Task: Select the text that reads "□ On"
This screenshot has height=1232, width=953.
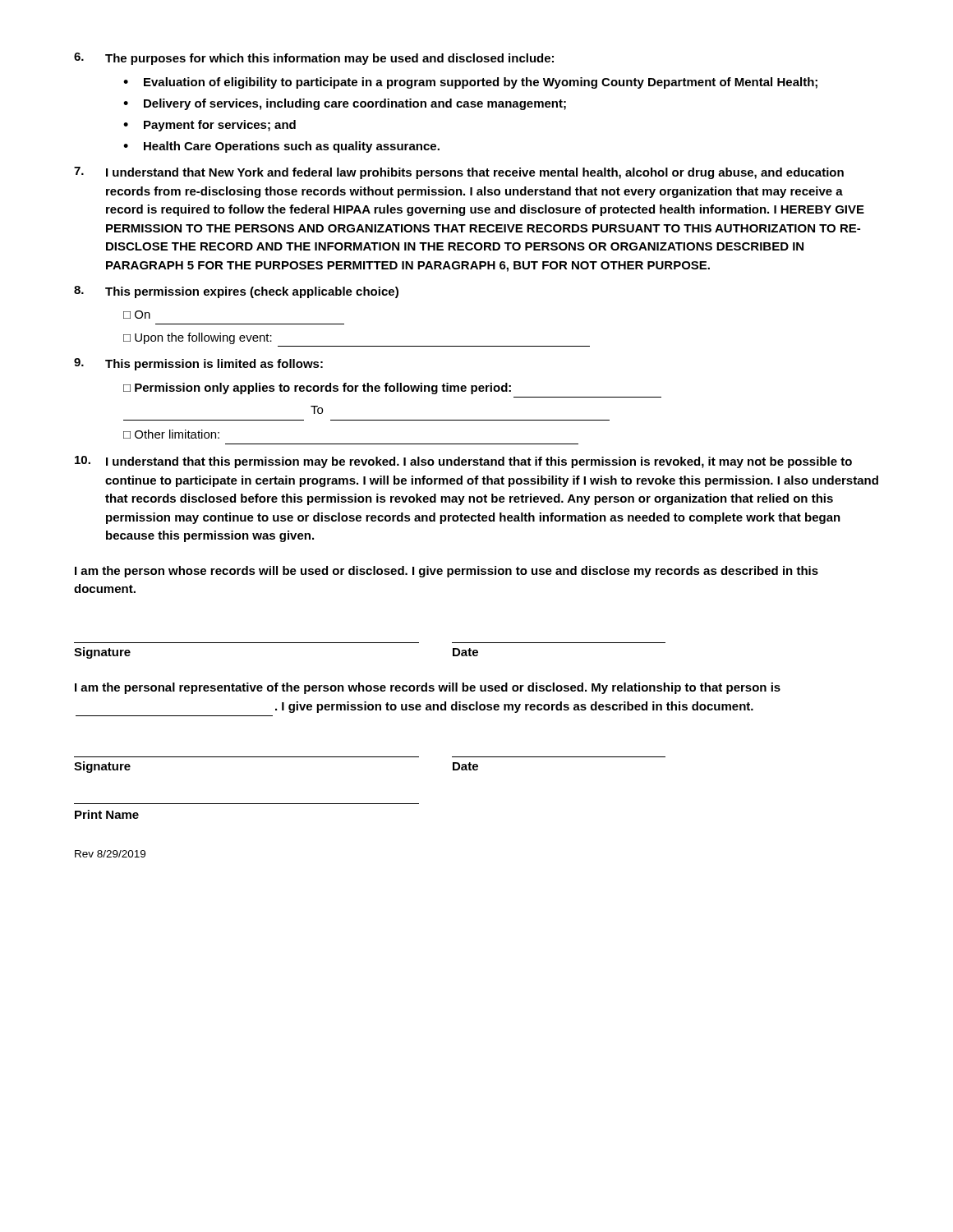Action: [234, 314]
